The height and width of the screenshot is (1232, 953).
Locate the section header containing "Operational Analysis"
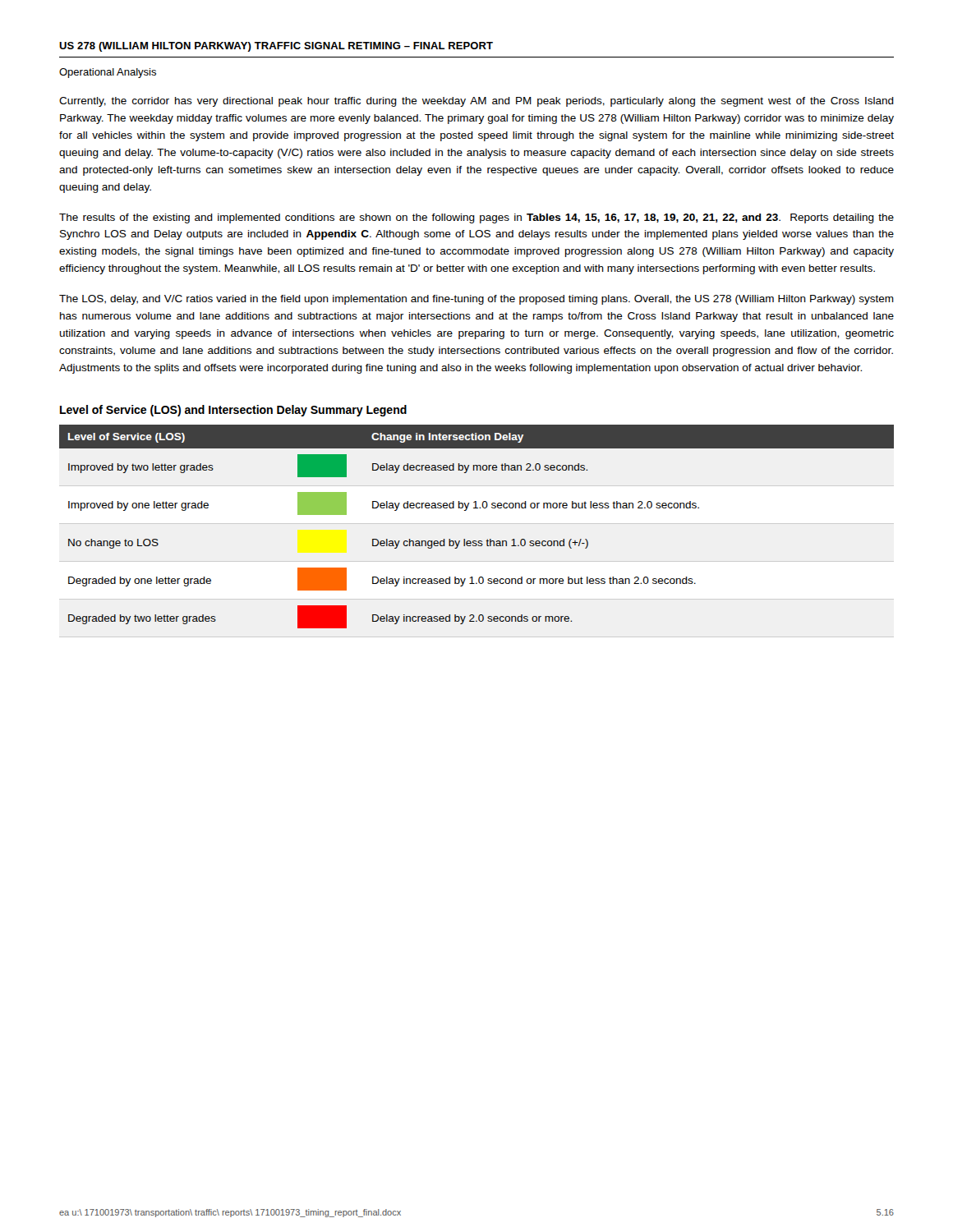tap(108, 72)
